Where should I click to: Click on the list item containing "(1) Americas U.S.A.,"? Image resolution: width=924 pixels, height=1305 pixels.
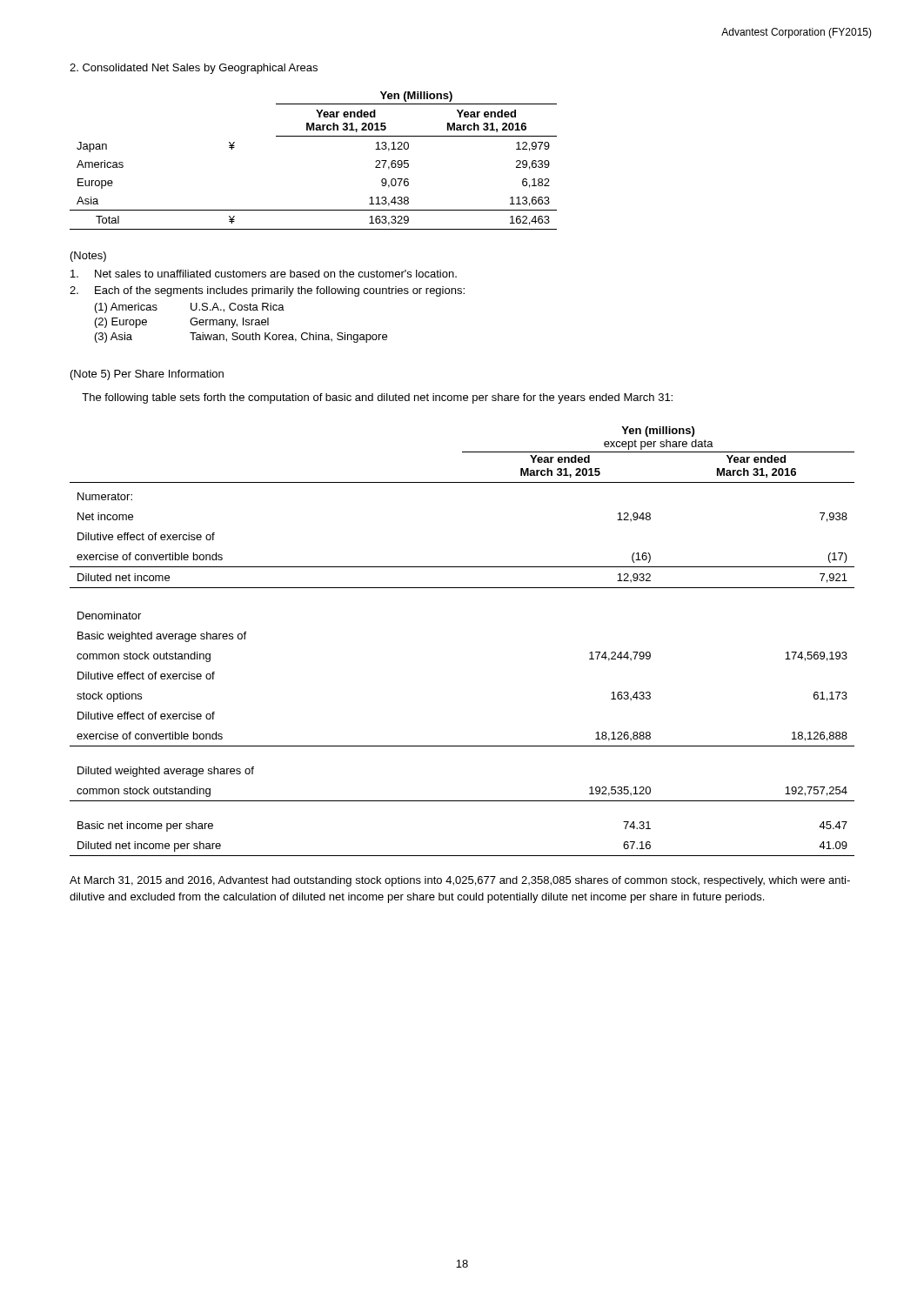coord(189,307)
